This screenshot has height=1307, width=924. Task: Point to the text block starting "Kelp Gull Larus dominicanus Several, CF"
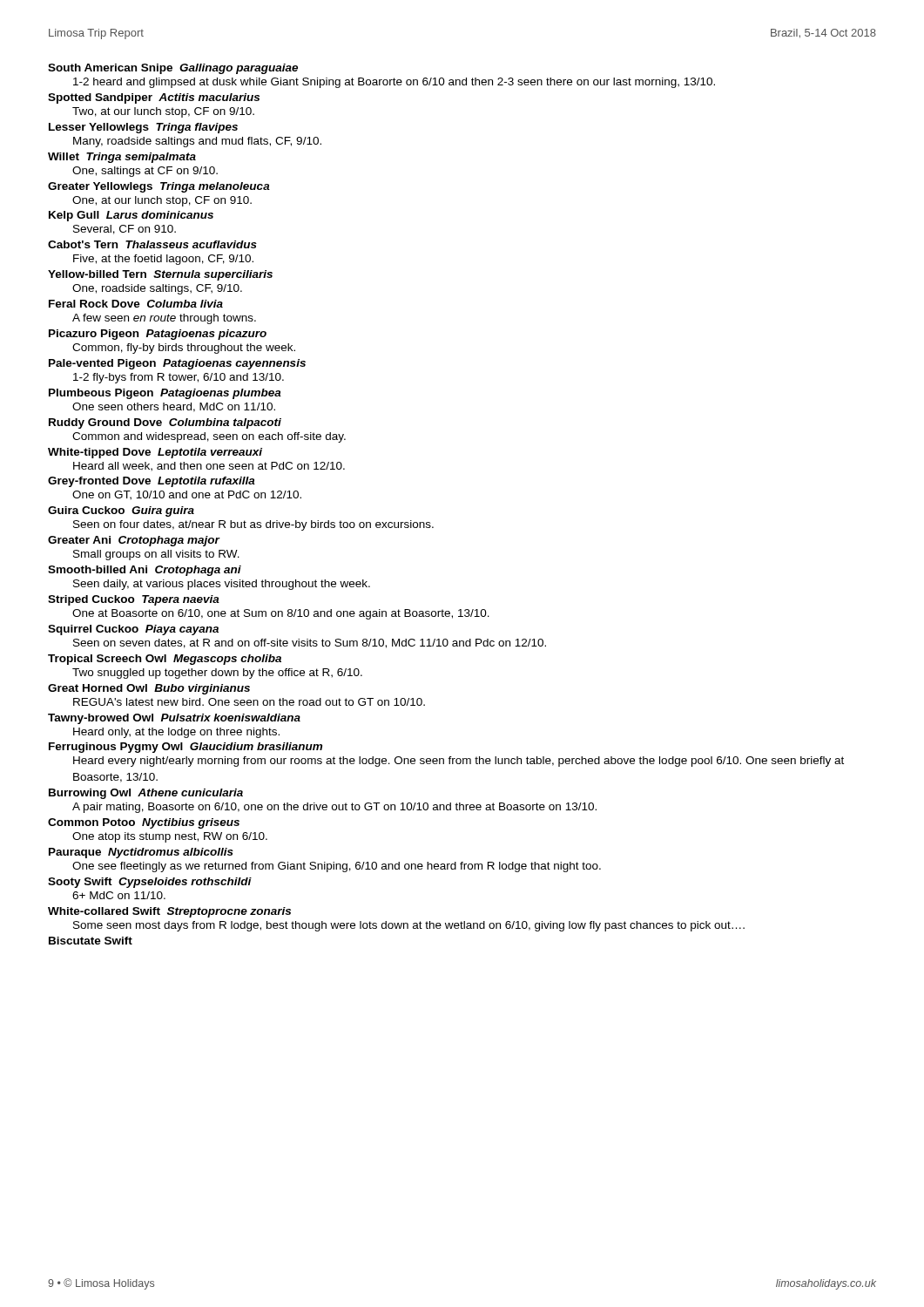coord(131,216)
